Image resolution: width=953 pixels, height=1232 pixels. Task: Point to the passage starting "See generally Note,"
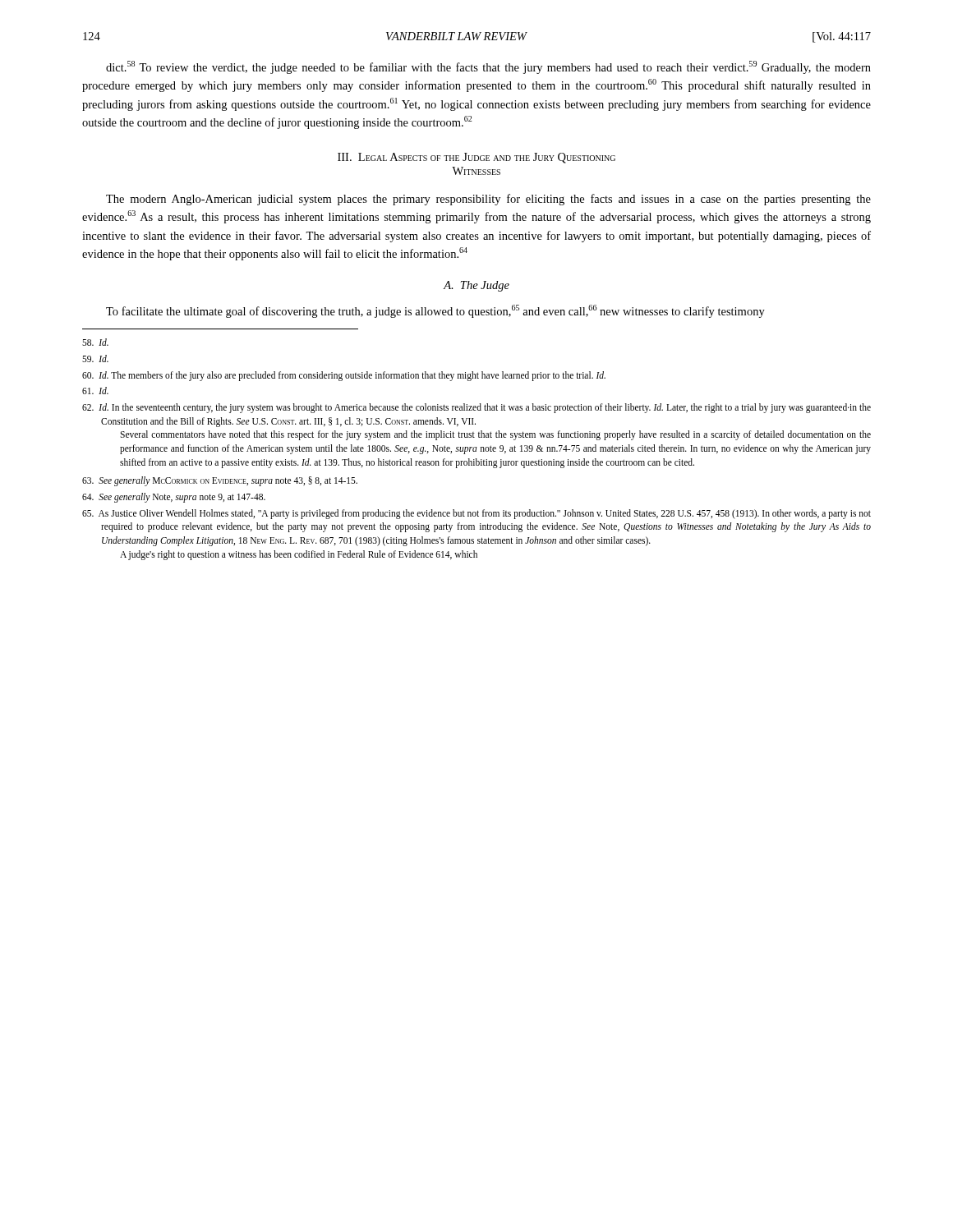(x=174, y=497)
